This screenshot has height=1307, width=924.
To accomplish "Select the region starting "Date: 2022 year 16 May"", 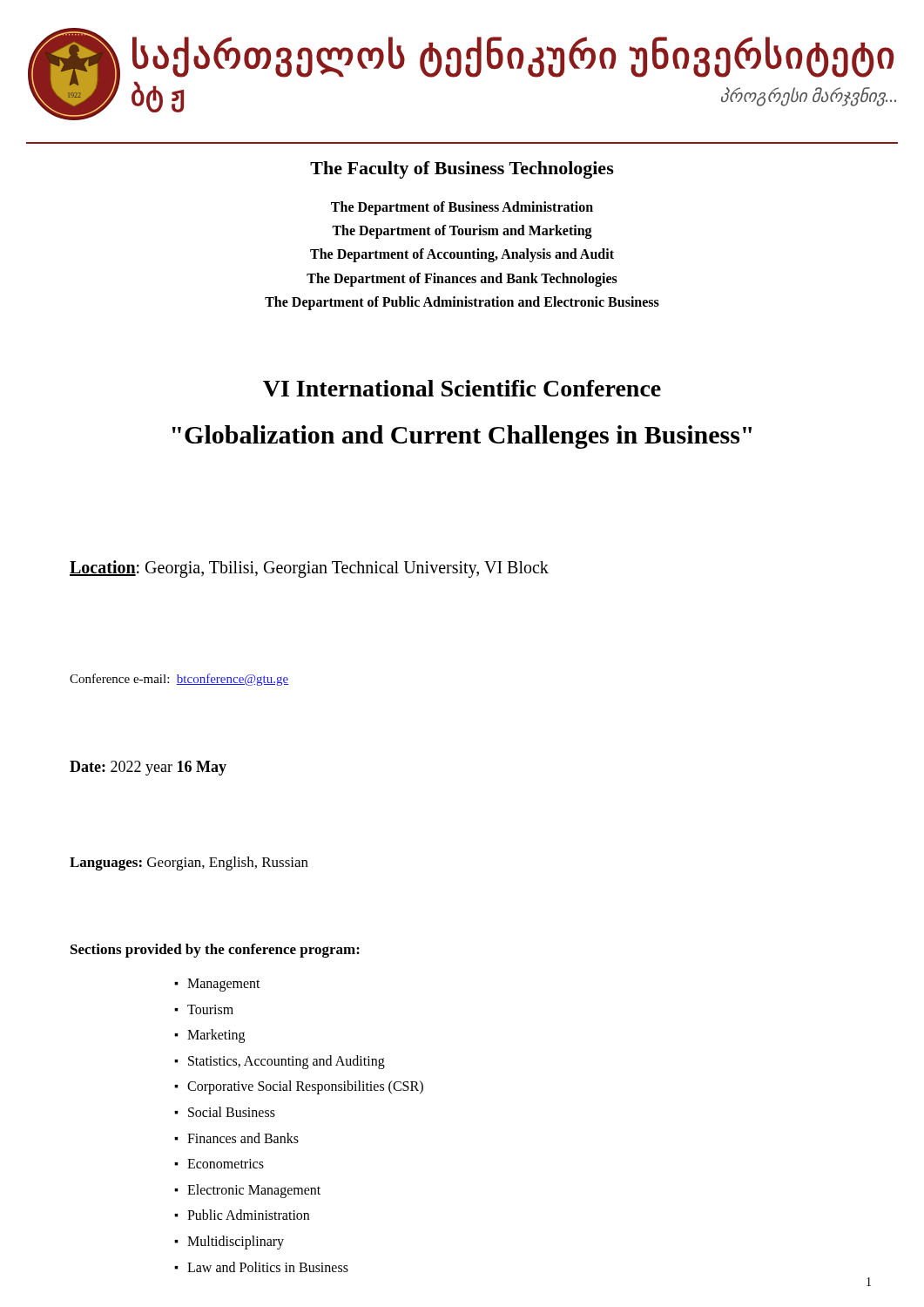I will [x=148, y=767].
